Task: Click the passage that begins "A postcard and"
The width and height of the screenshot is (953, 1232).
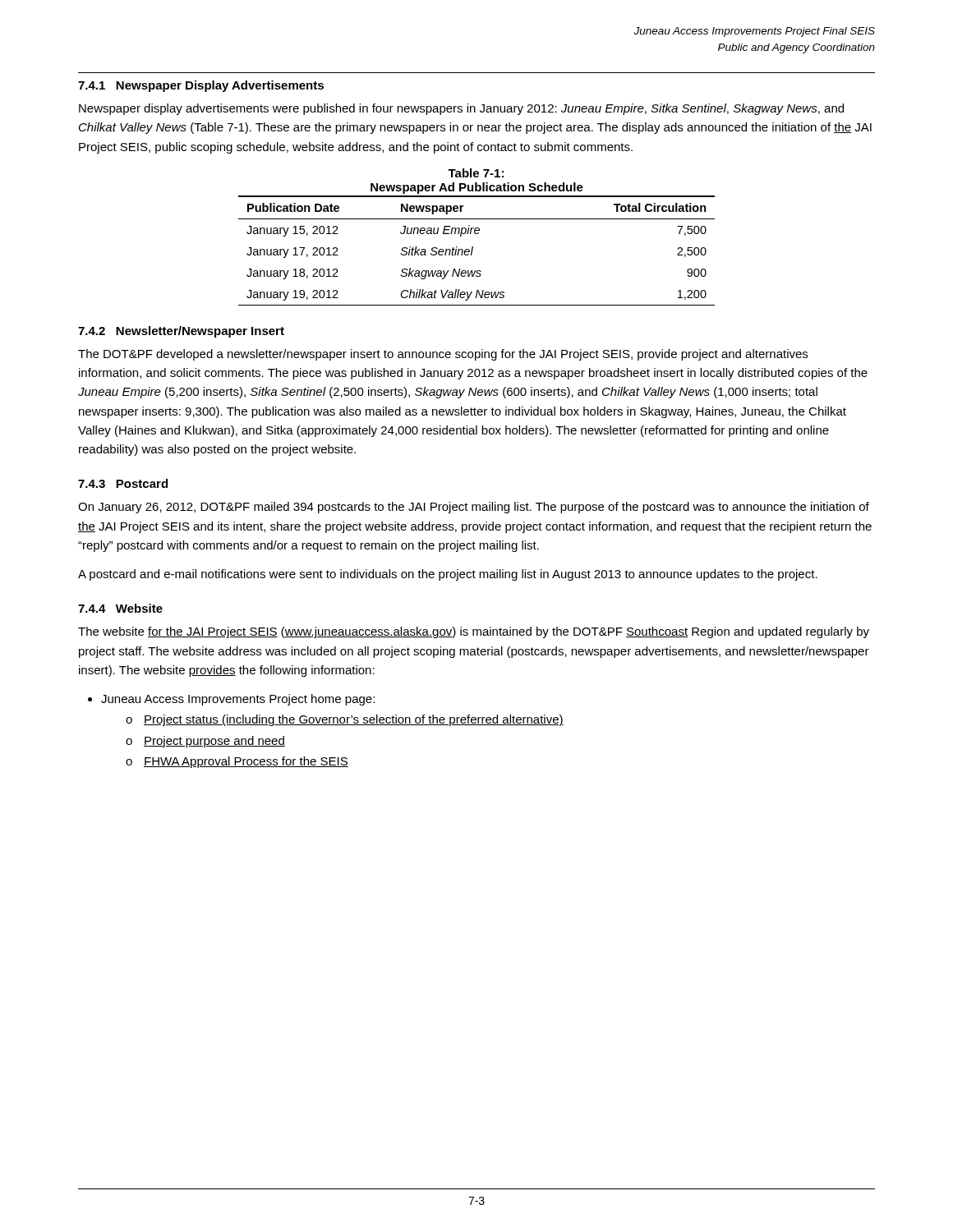Action: click(448, 574)
